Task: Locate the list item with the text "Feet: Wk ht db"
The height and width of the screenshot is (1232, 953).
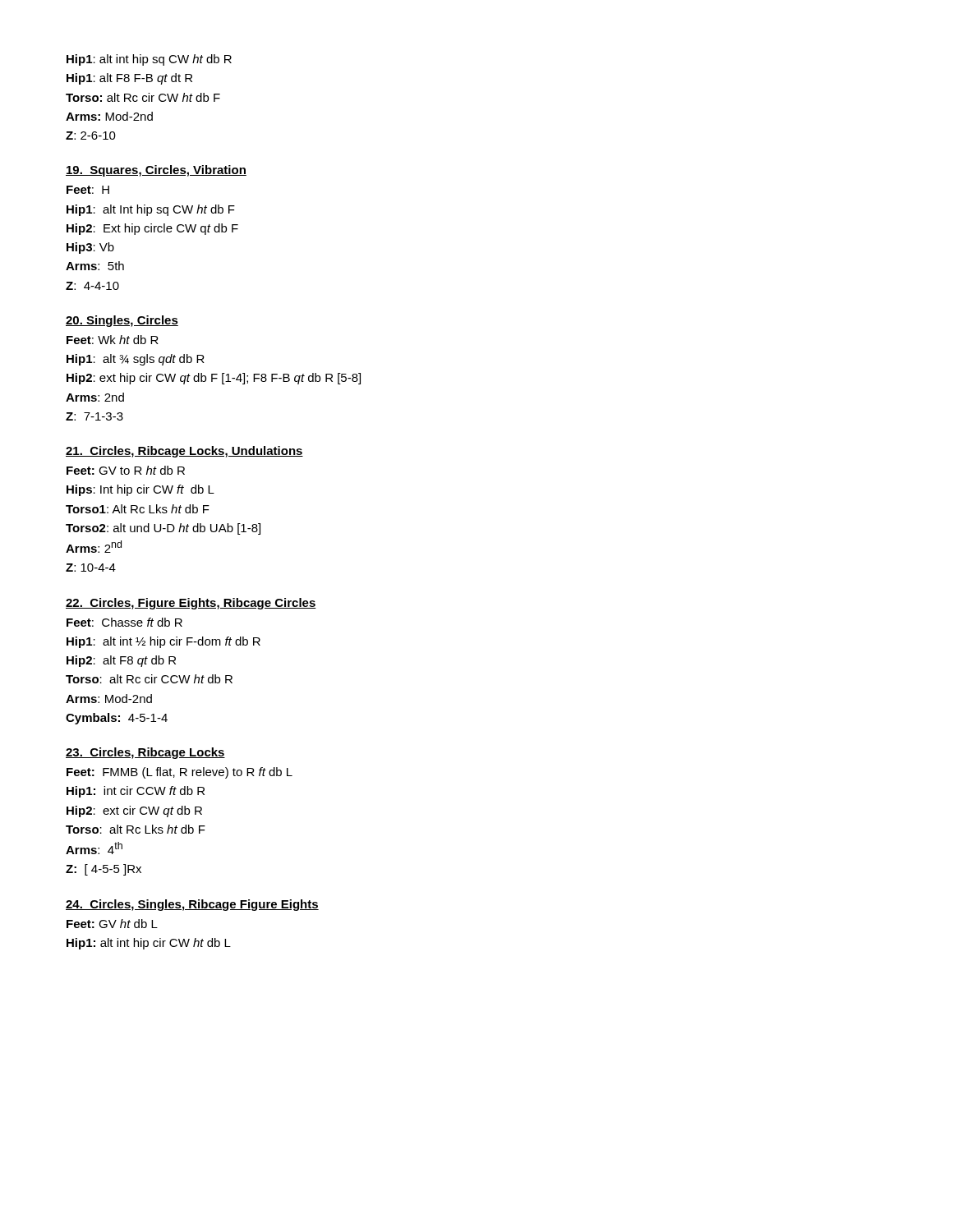Action: 113,340
